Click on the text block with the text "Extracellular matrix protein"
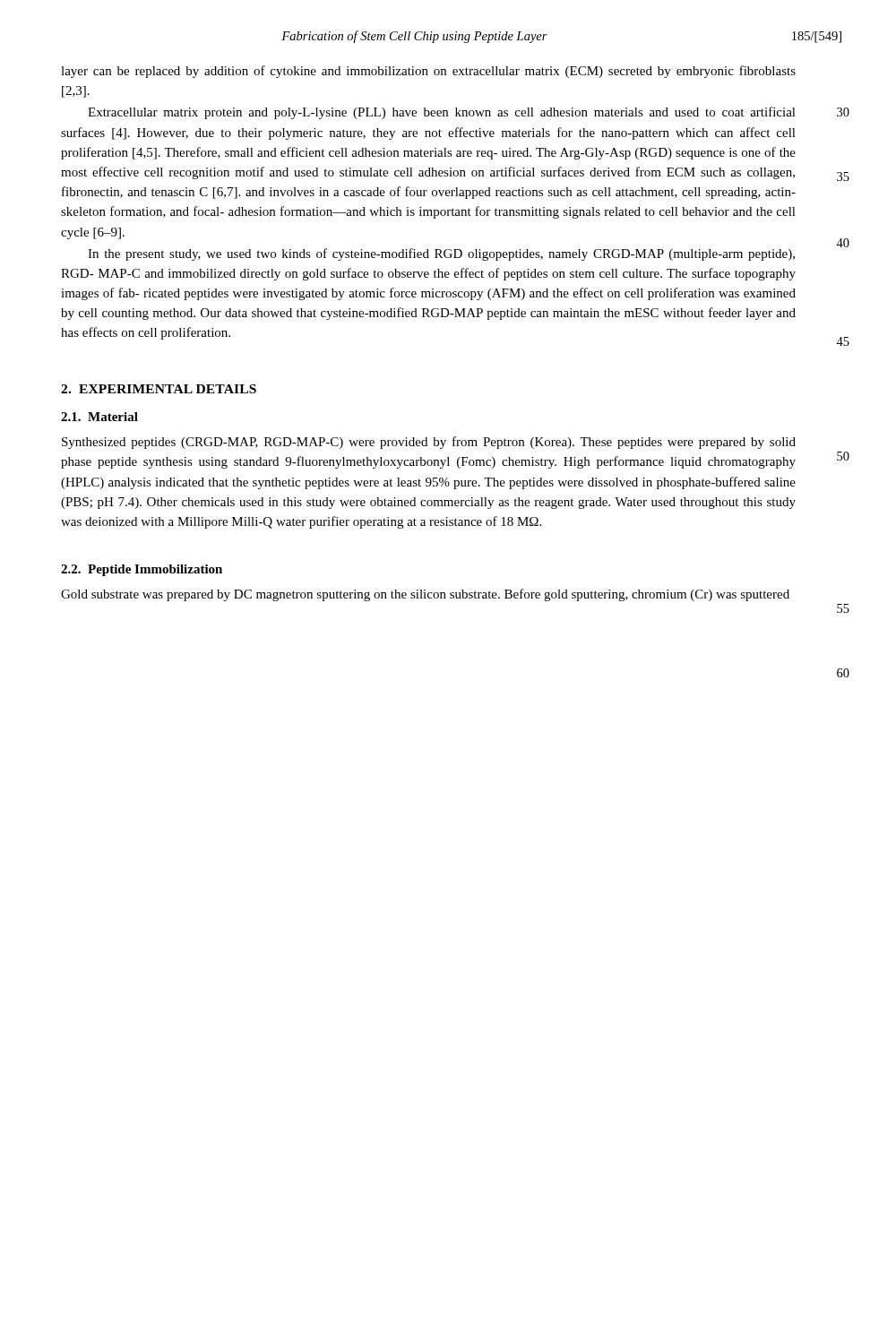Image resolution: width=896 pixels, height=1344 pixels. pyautogui.click(x=428, y=172)
